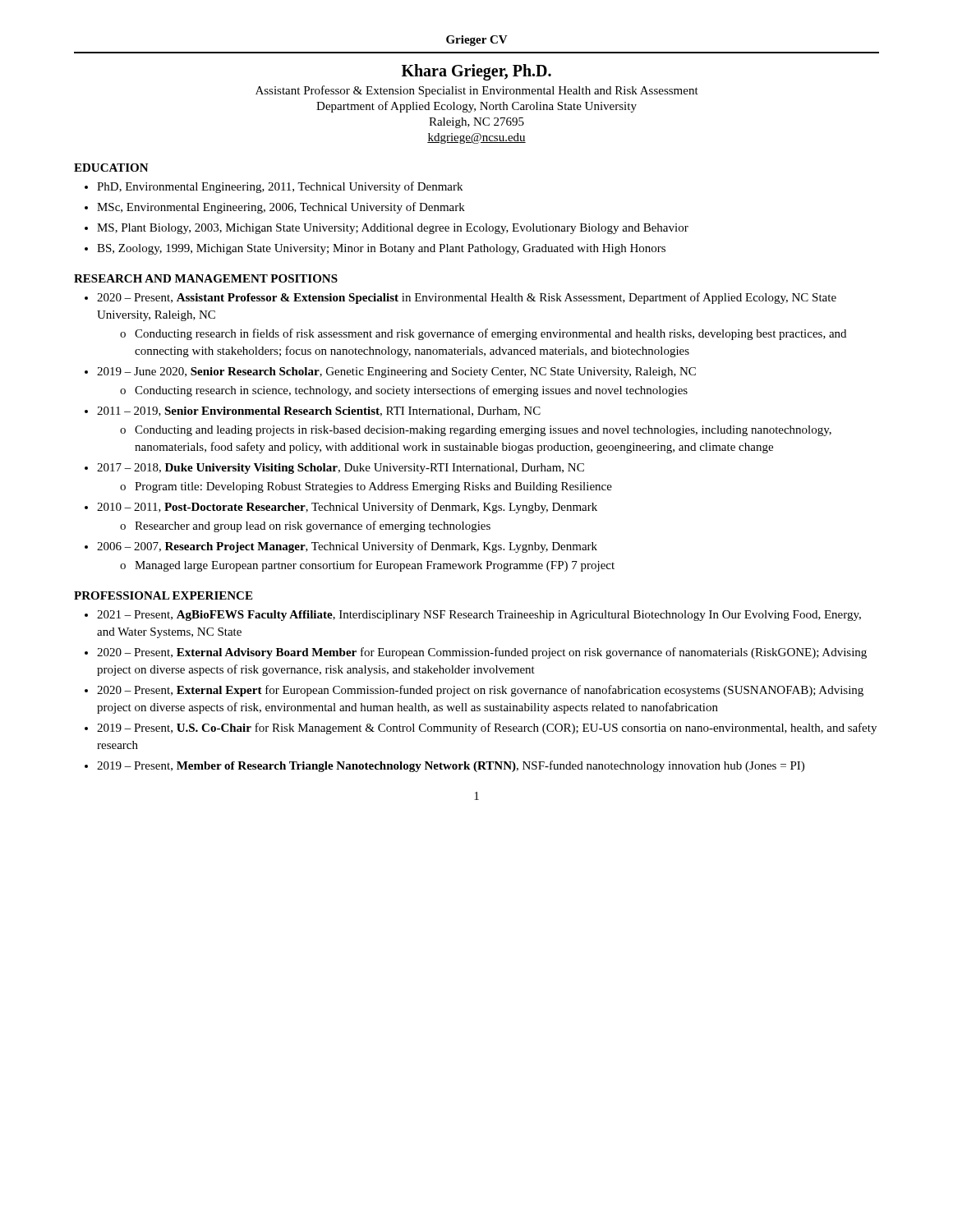Locate the list item that says "2019 – June 2020, Senior Research"
953x1232 pixels.
[x=488, y=382]
